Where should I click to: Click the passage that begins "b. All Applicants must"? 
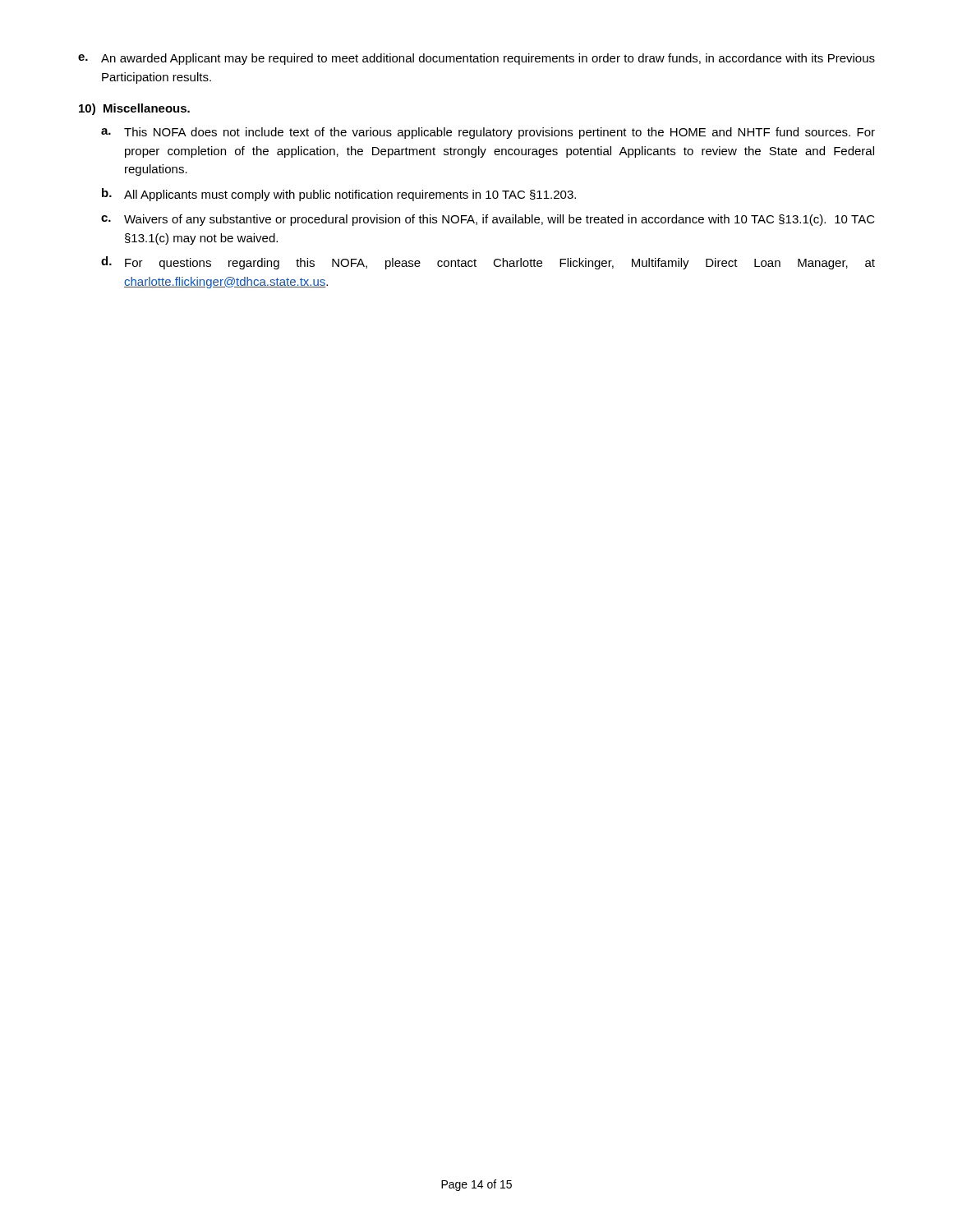(x=339, y=194)
